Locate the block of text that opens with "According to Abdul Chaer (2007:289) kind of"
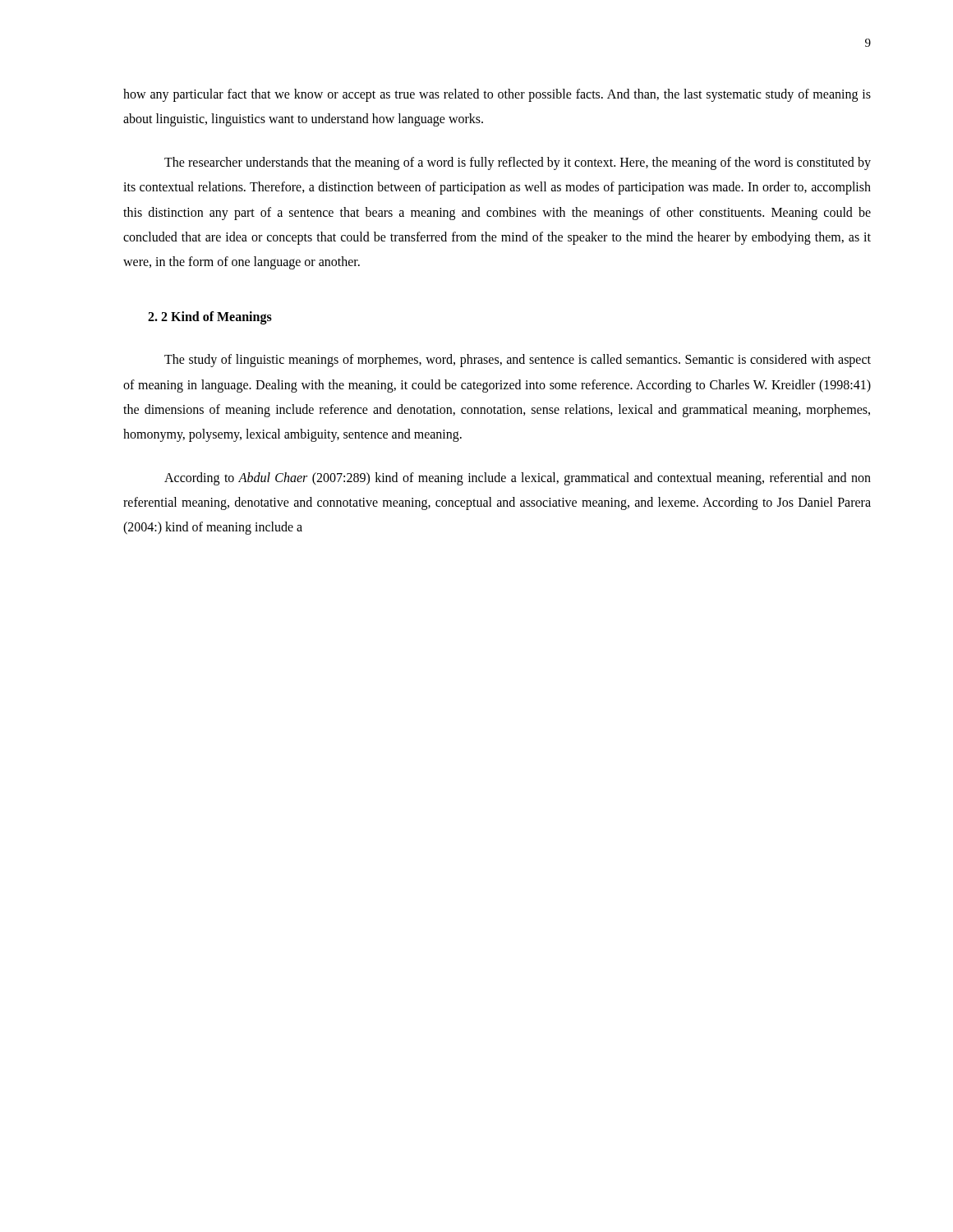This screenshot has height=1232, width=953. (x=497, y=503)
